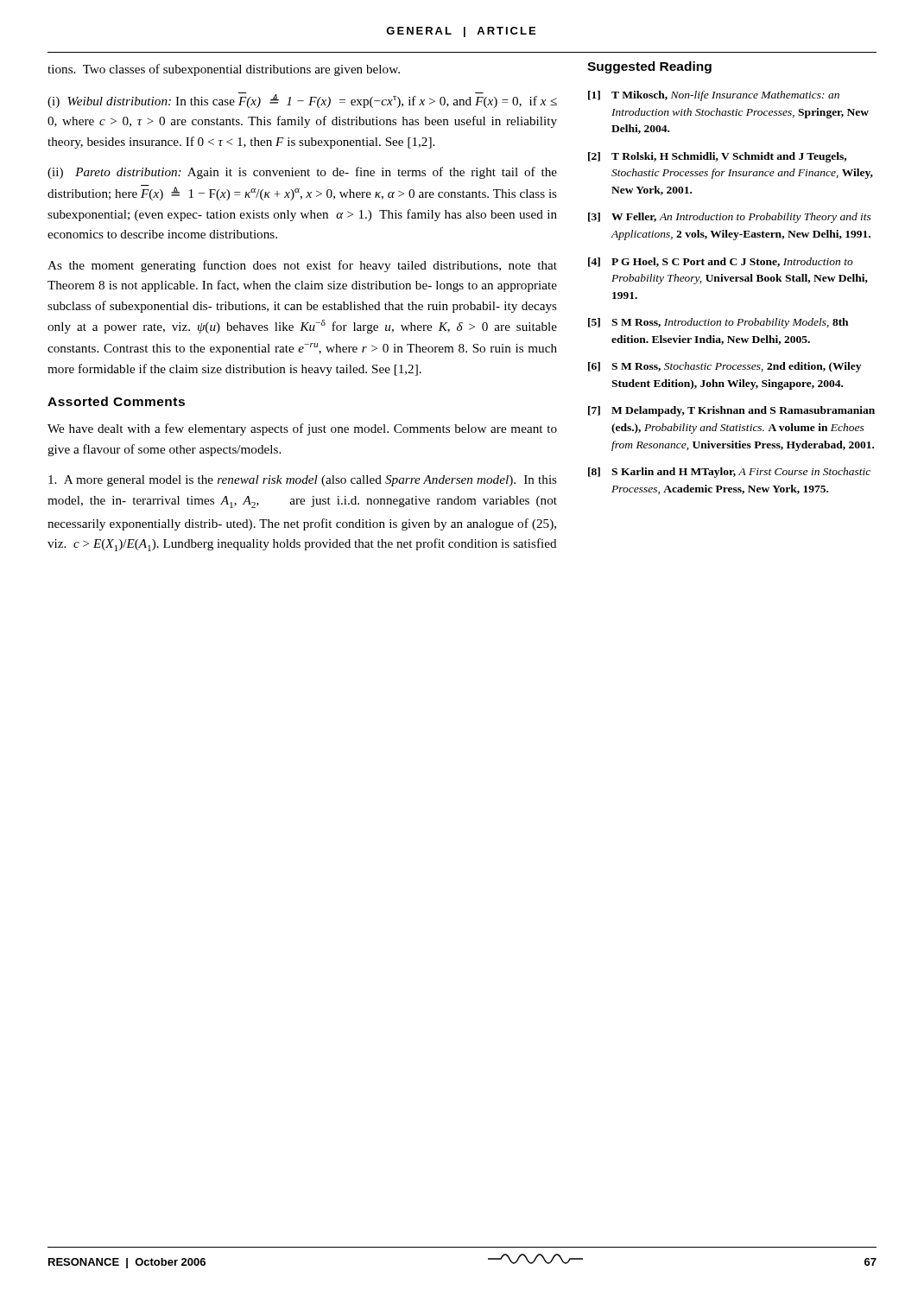
Task: Navigate to the region starting "[6] S M Ross,"
Action: point(732,375)
